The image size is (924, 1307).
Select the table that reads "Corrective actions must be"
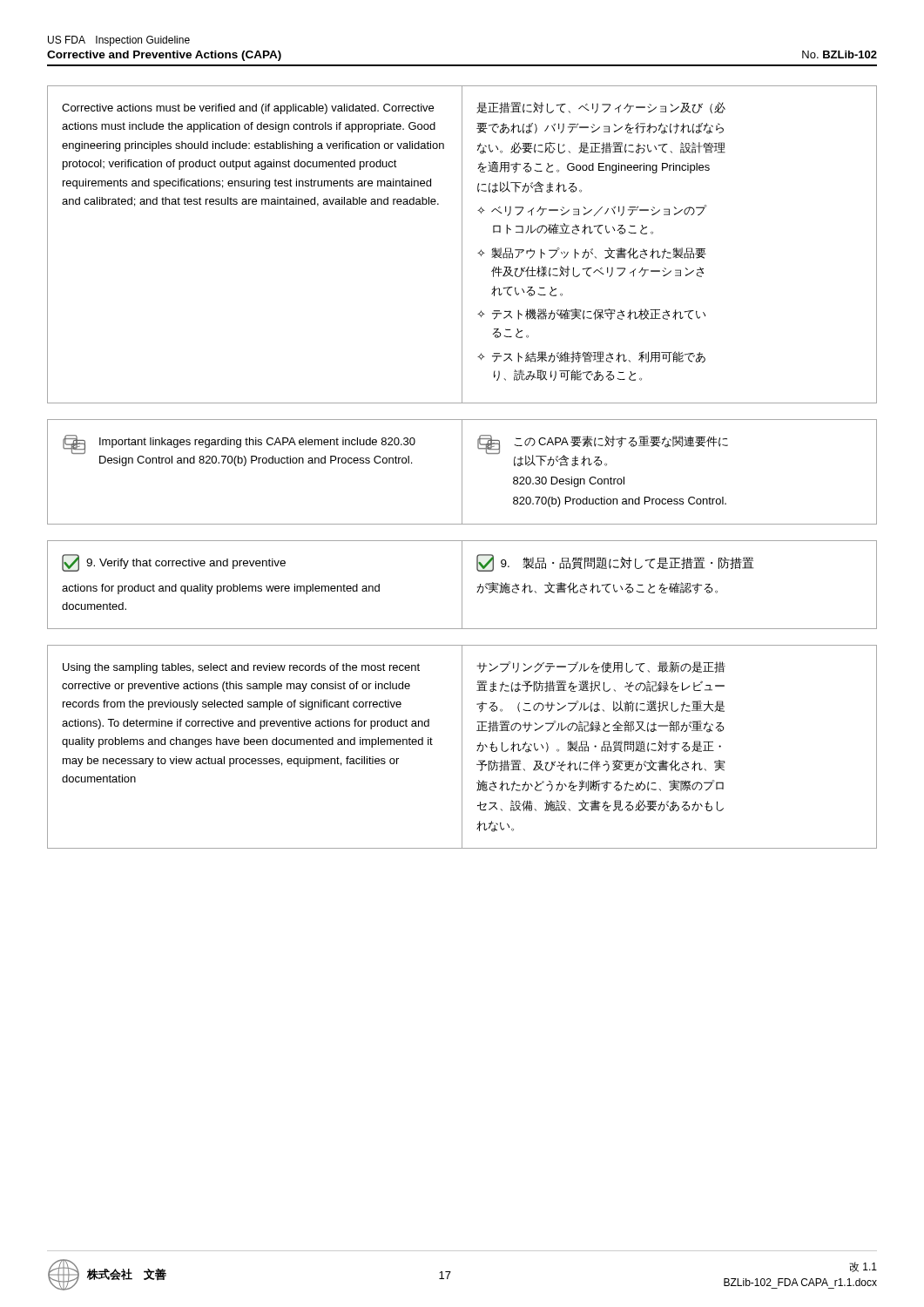[462, 244]
